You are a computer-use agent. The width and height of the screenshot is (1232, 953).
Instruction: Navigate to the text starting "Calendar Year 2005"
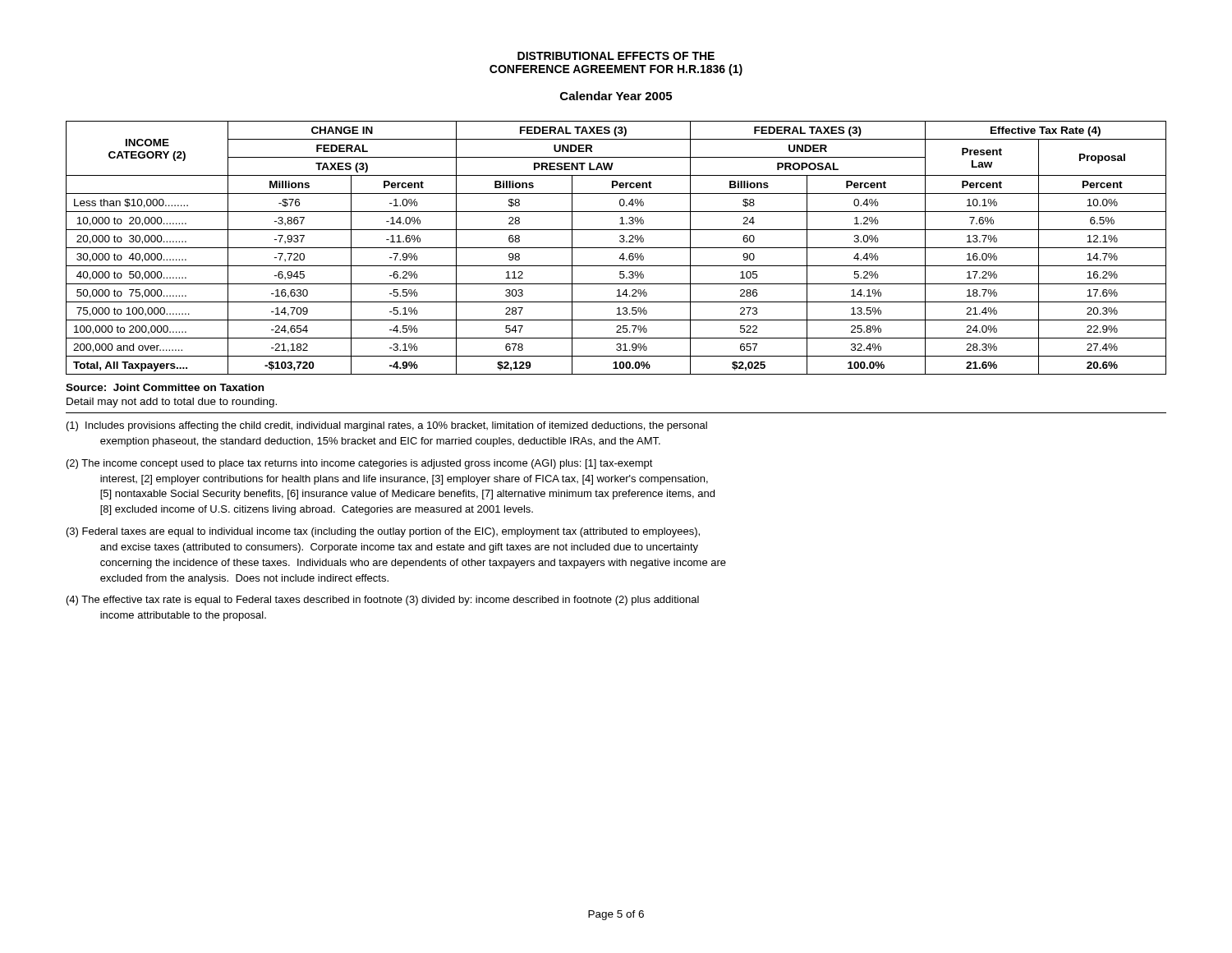[616, 96]
